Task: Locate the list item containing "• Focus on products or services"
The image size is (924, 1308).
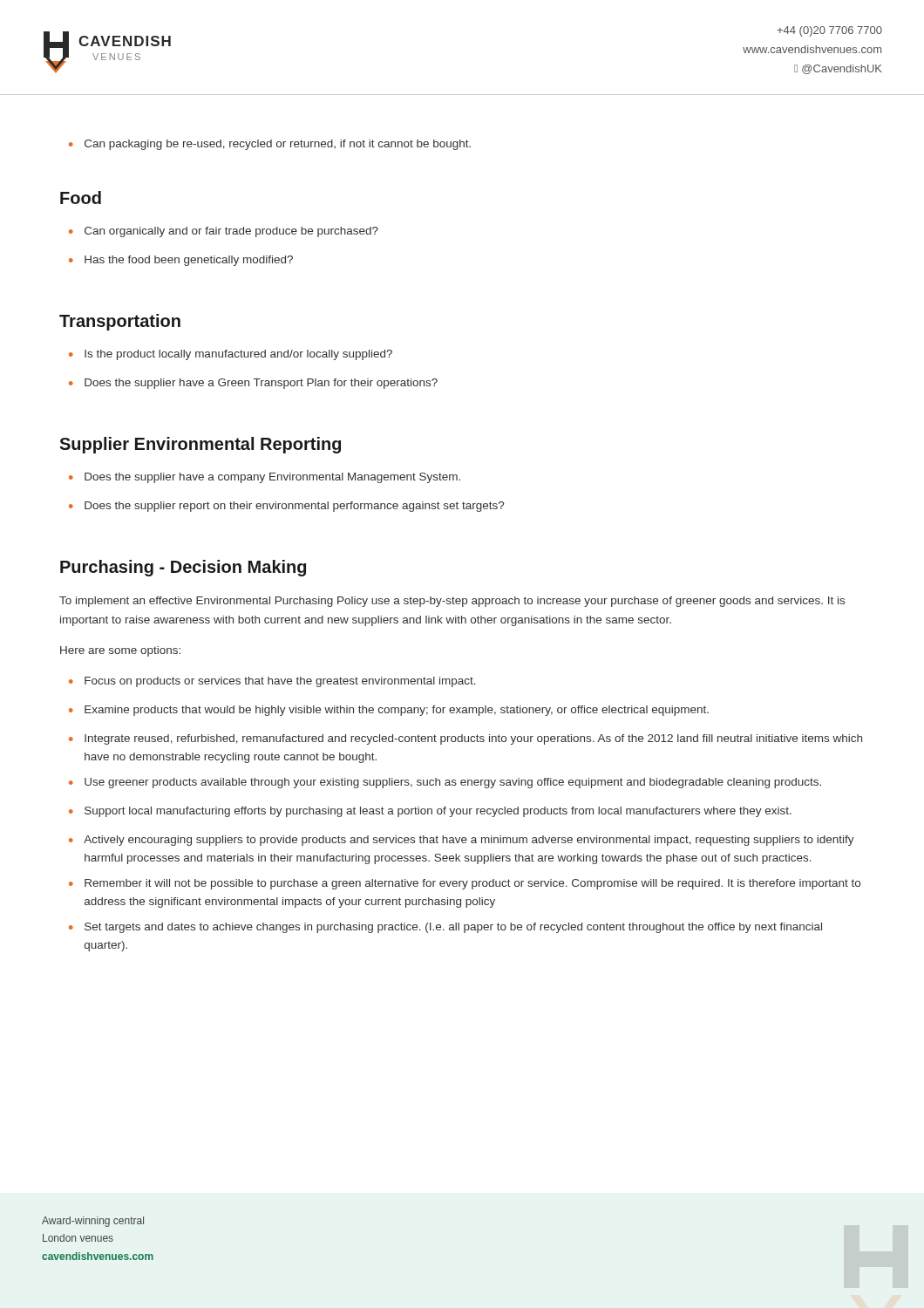Action: point(272,683)
